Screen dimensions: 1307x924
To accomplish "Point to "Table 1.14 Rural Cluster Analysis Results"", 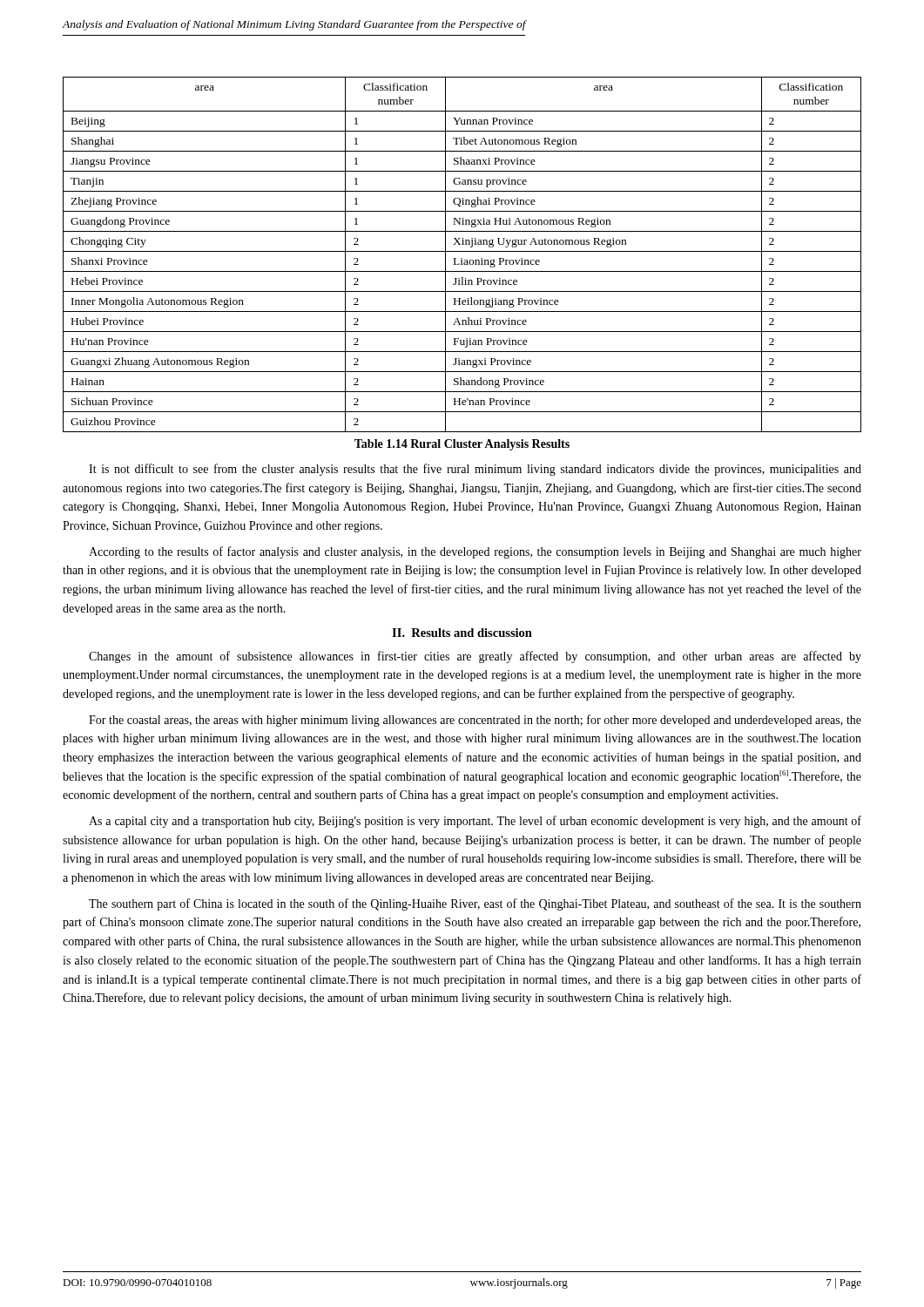I will click(462, 444).
